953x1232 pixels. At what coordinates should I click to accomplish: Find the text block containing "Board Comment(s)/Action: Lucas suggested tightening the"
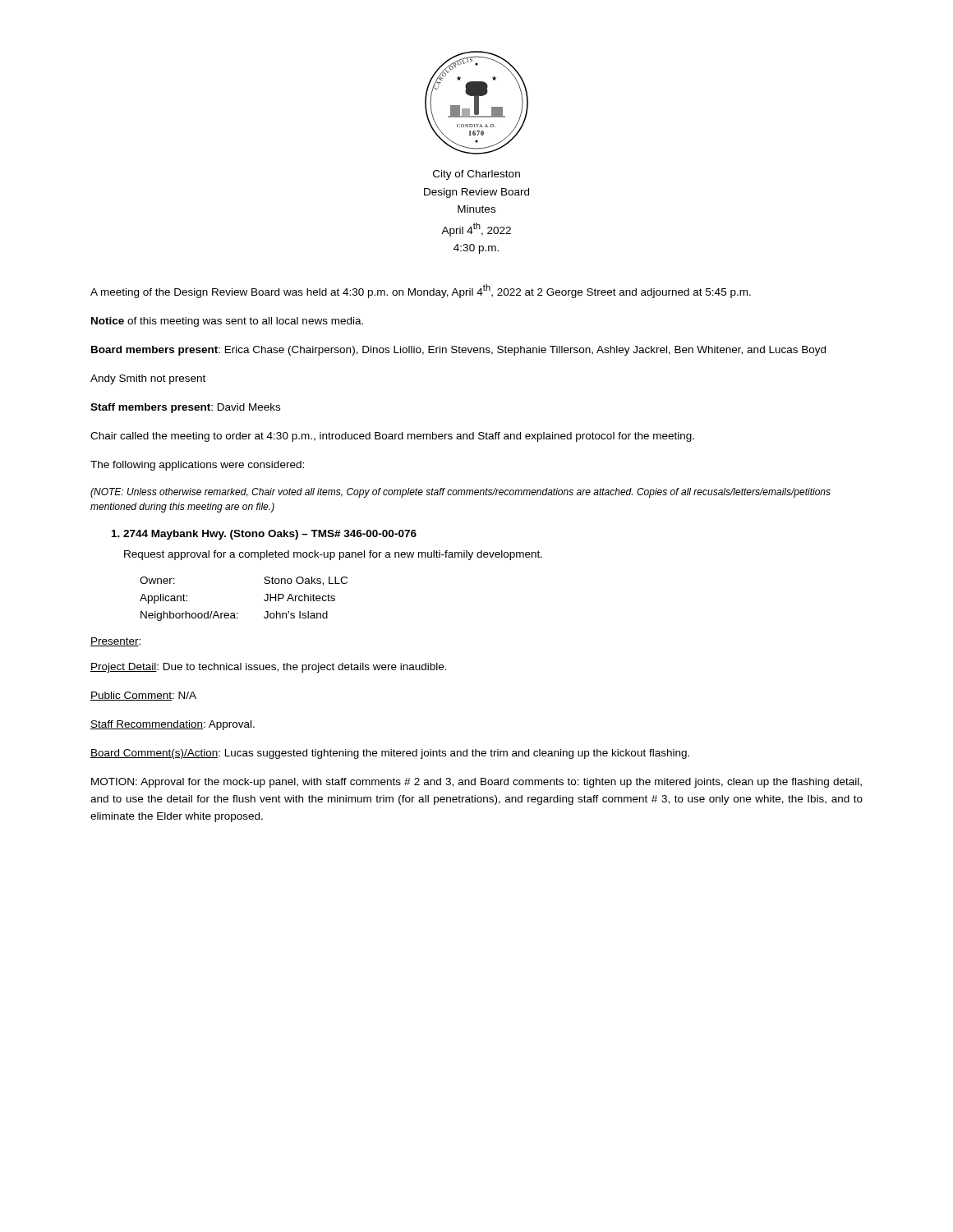tap(390, 753)
